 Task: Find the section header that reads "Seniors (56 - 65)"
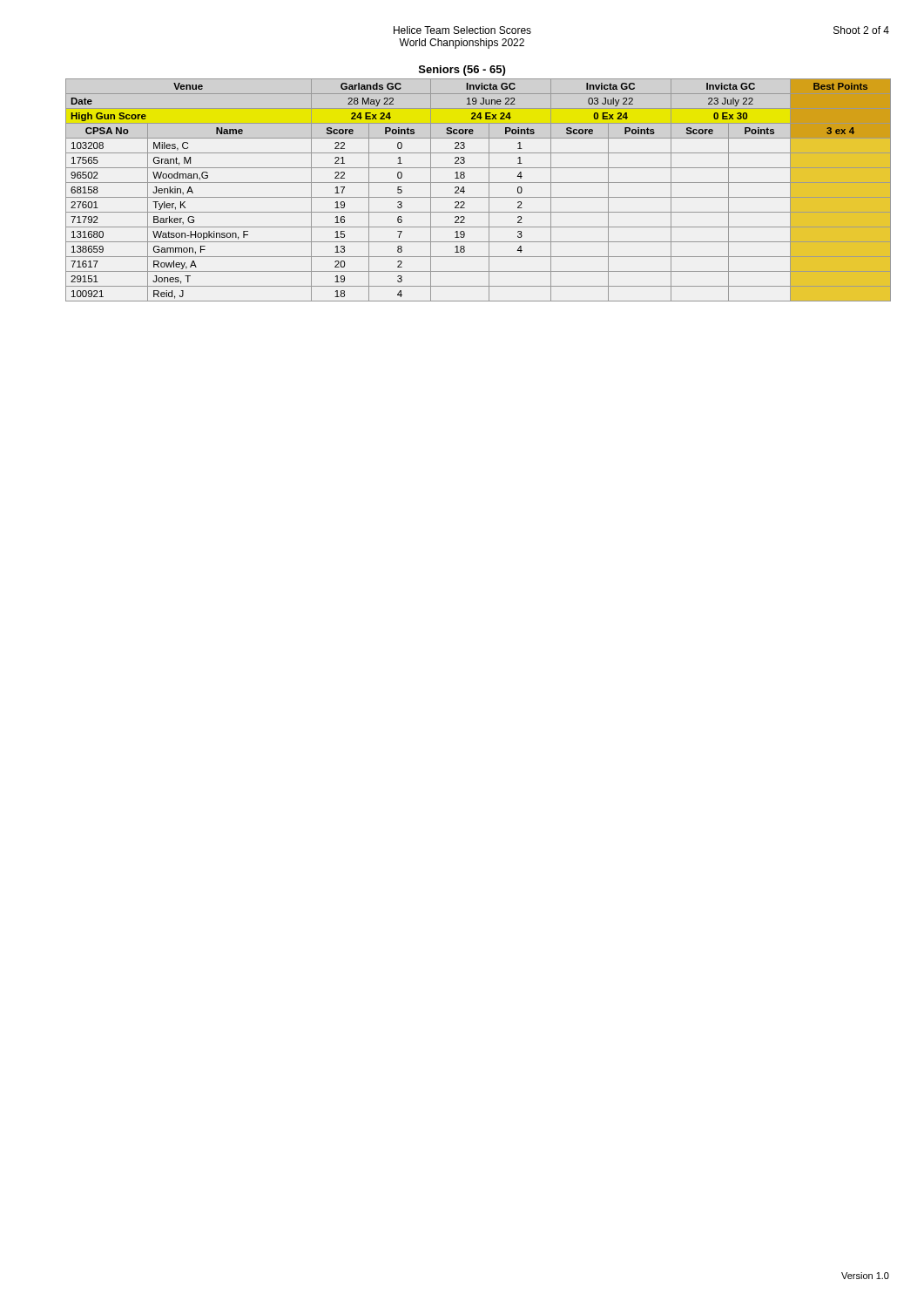[x=462, y=69]
